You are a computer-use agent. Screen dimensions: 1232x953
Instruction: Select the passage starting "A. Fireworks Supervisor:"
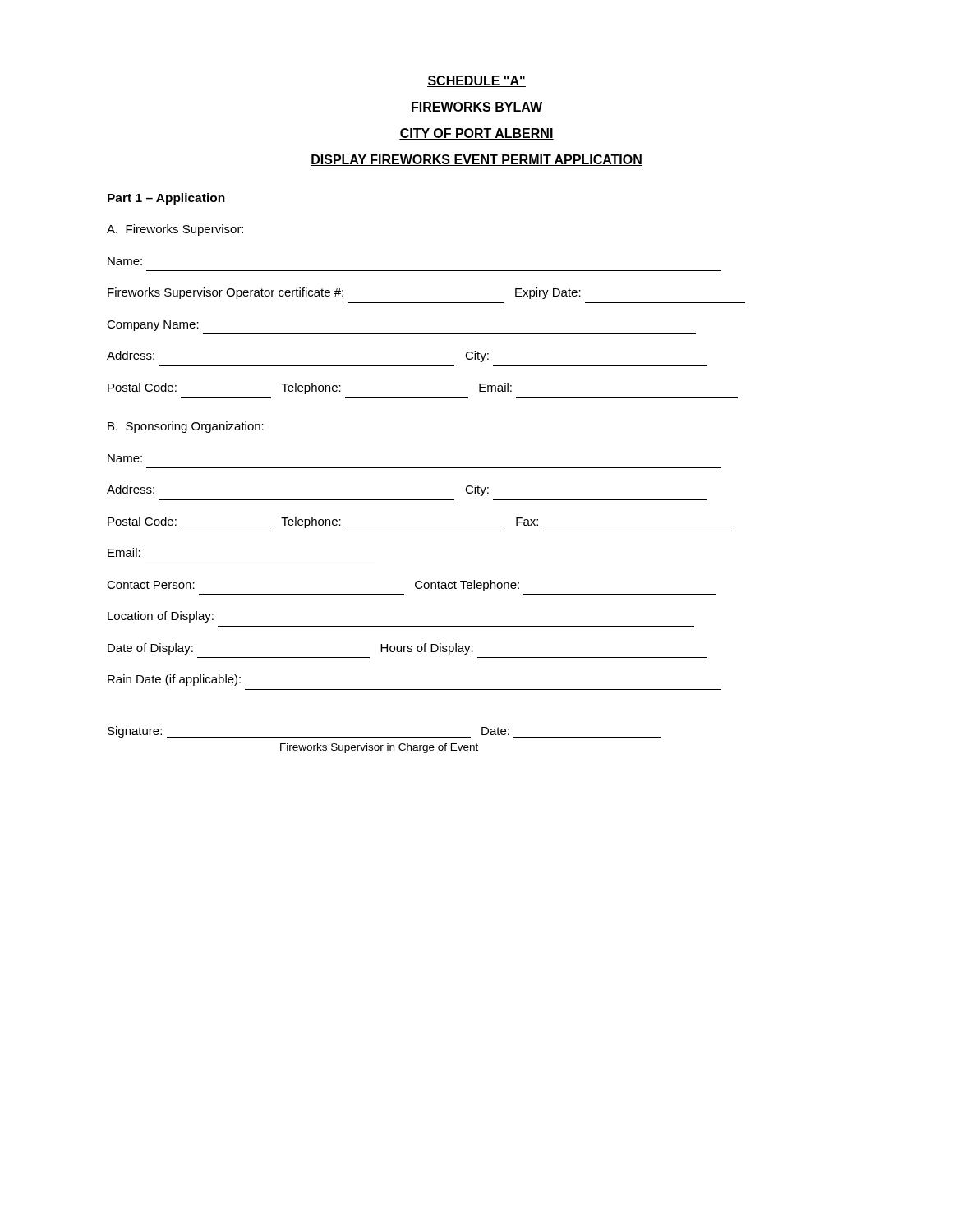click(x=176, y=229)
